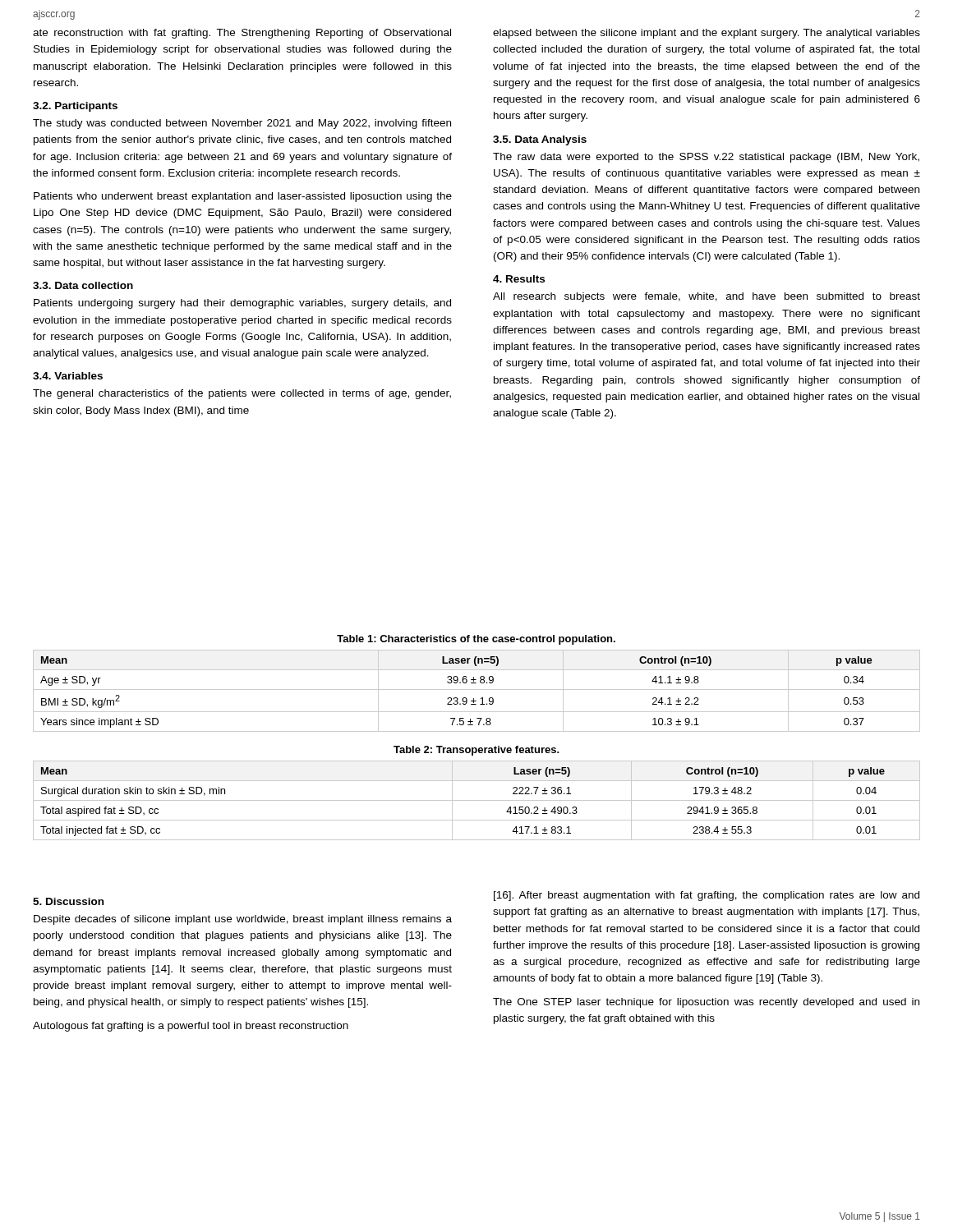Select the table that reads "222.7 ± 36.1"
The height and width of the screenshot is (1232, 953).
point(476,801)
